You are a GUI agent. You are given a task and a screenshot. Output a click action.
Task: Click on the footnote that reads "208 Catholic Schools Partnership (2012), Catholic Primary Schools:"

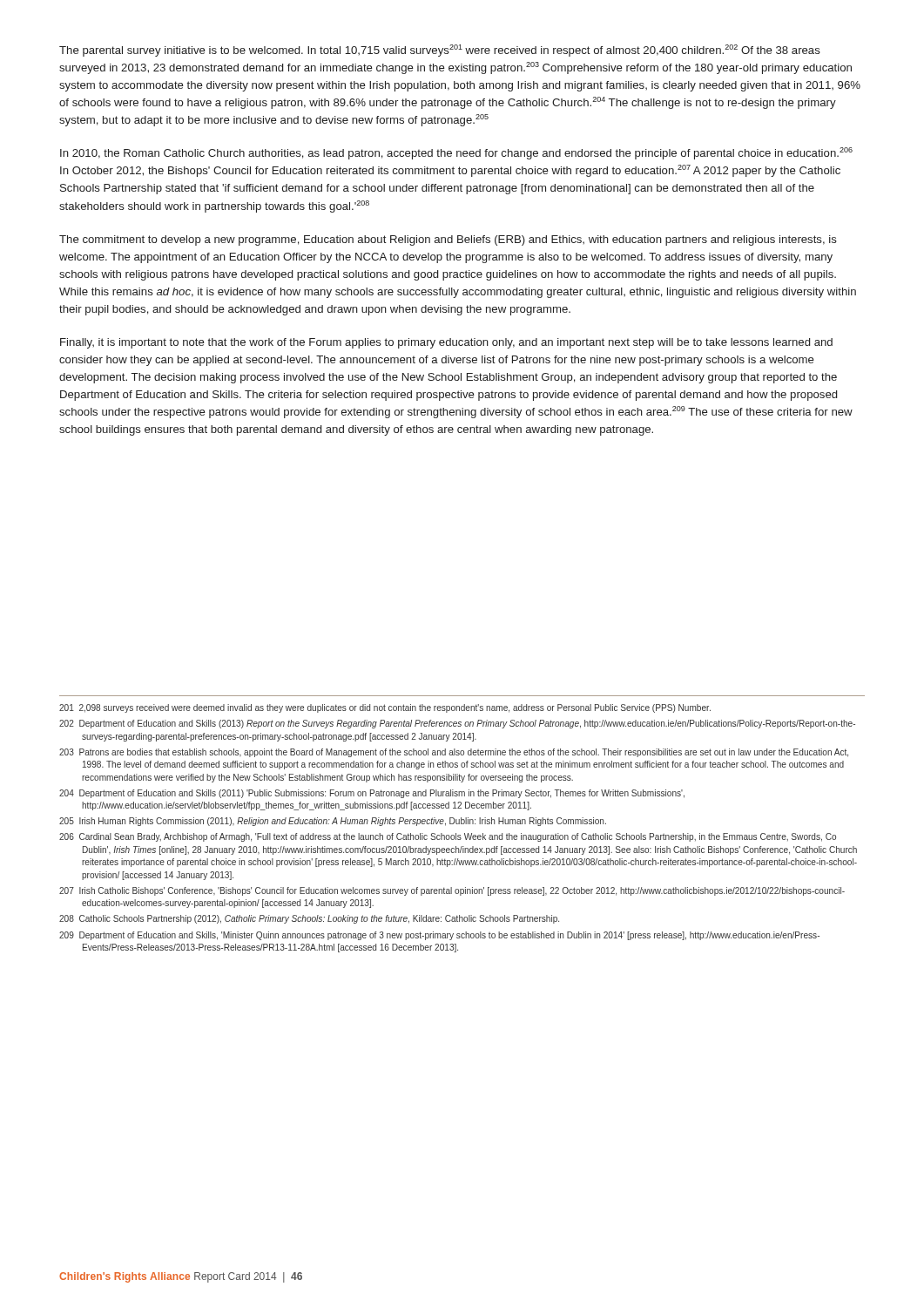pyautogui.click(x=310, y=919)
